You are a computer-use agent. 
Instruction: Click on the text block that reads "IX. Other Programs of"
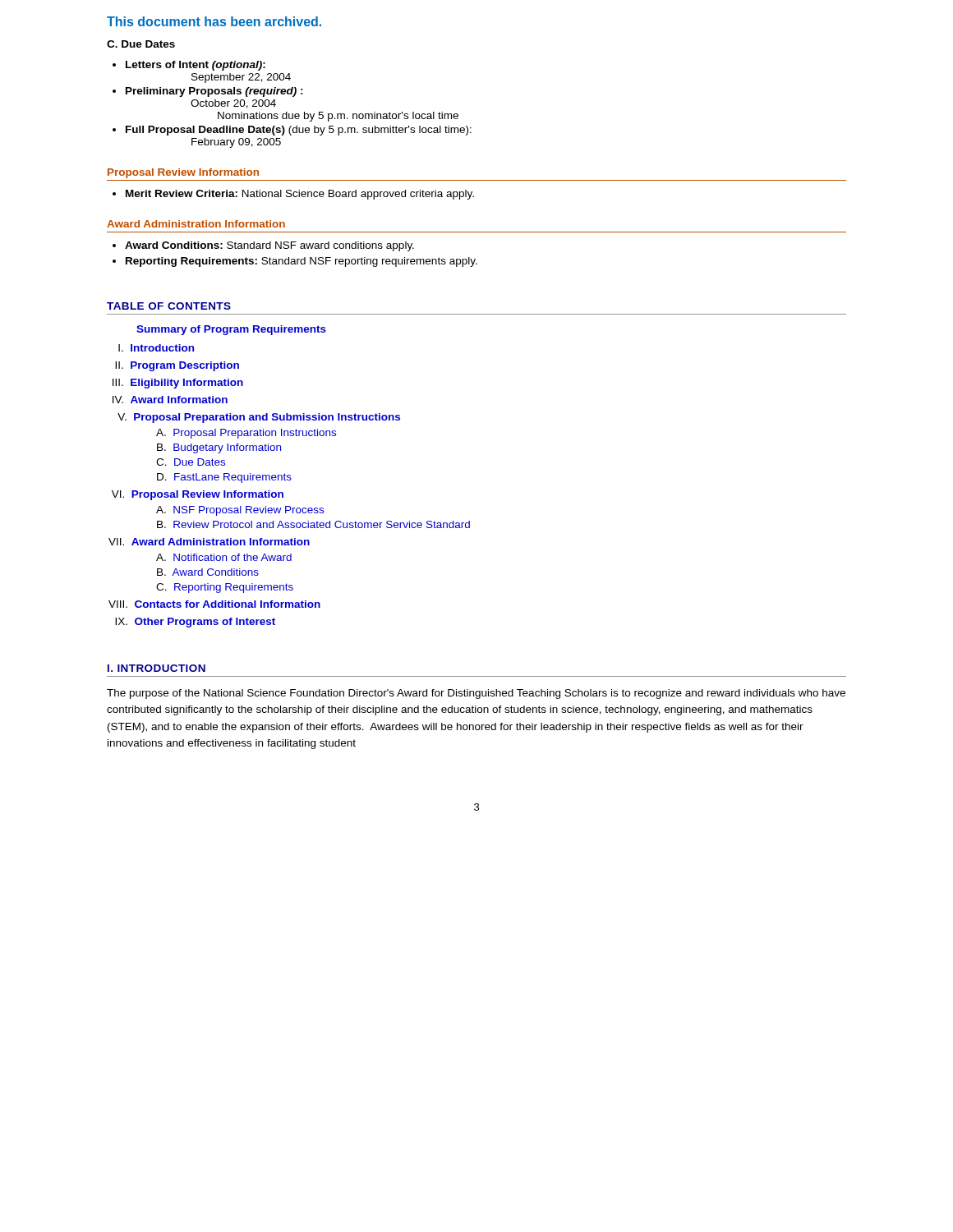pos(192,621)
